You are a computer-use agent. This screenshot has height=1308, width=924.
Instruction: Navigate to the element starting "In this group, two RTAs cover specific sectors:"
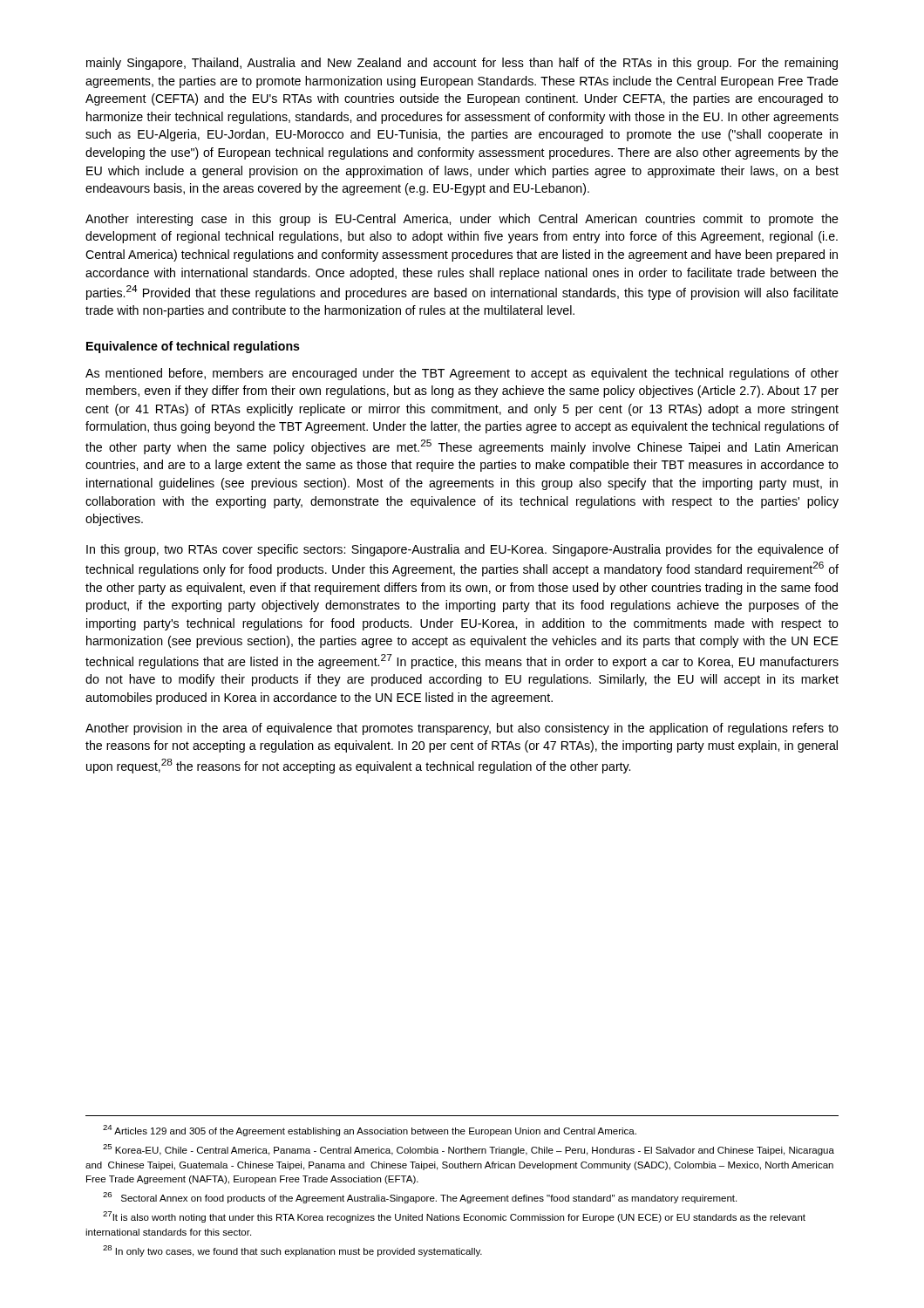[x=462, y=623]
